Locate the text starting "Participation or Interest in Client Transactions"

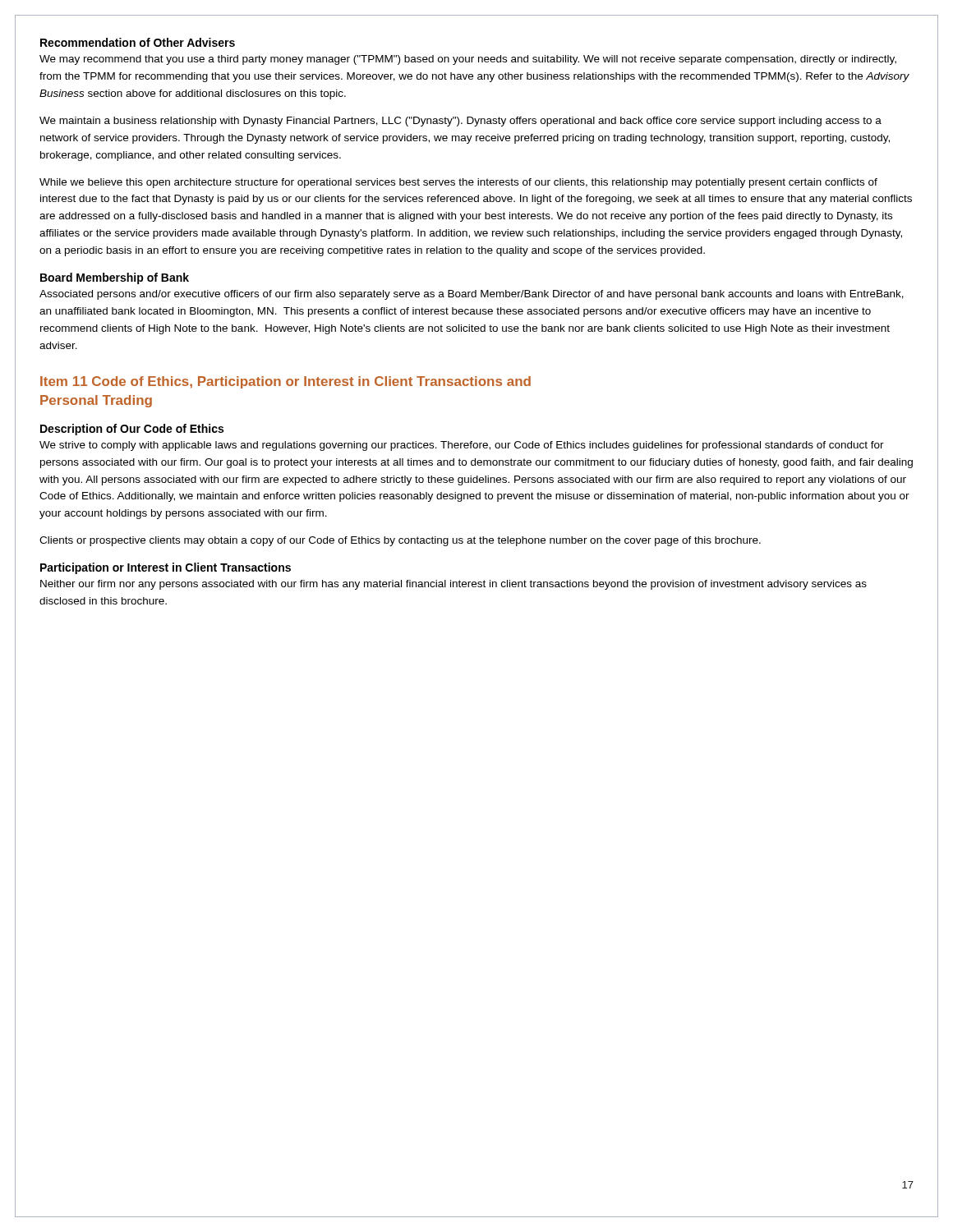click(x=165, y=568)
